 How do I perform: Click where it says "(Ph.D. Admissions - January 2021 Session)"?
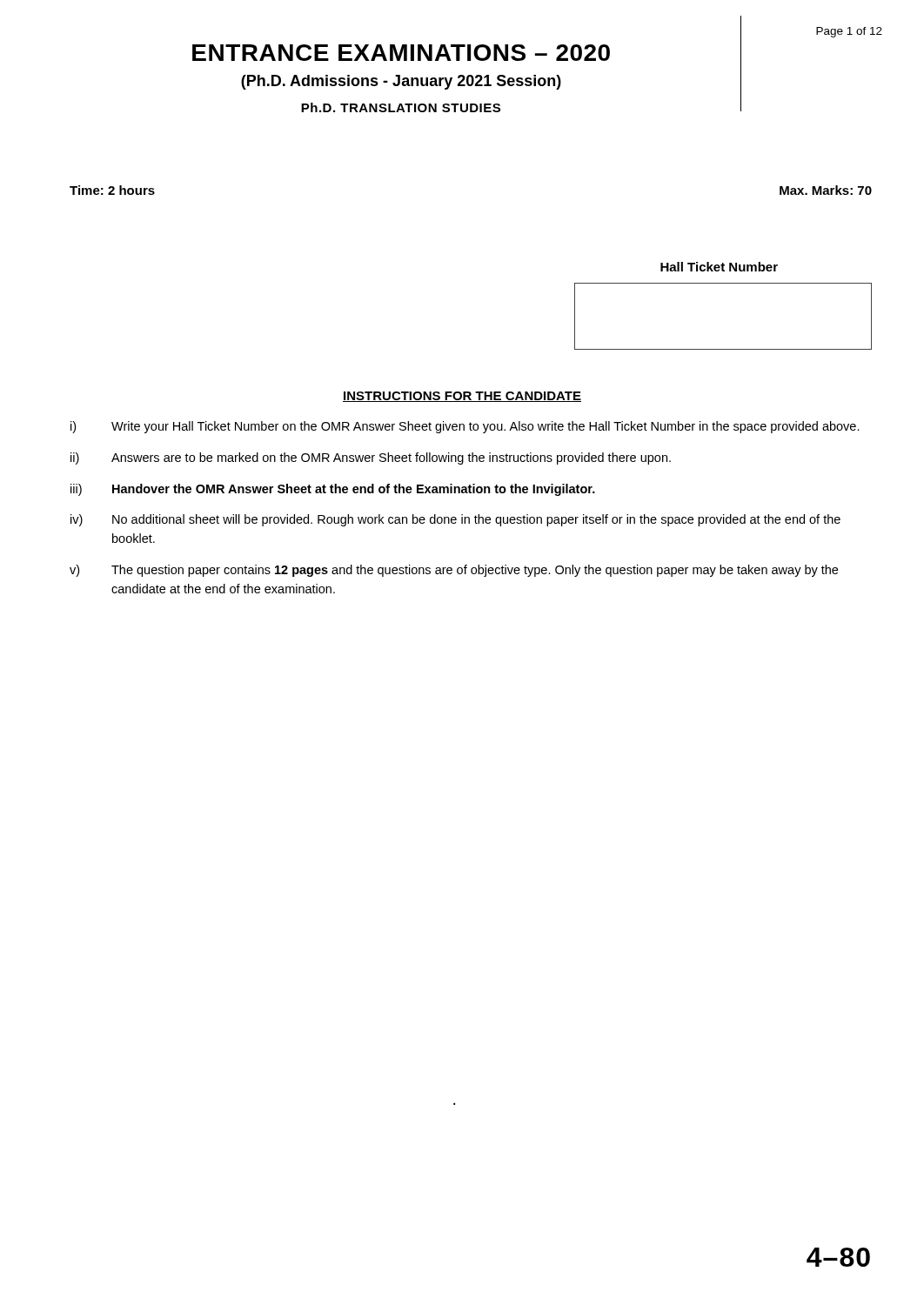click(401, 81)
